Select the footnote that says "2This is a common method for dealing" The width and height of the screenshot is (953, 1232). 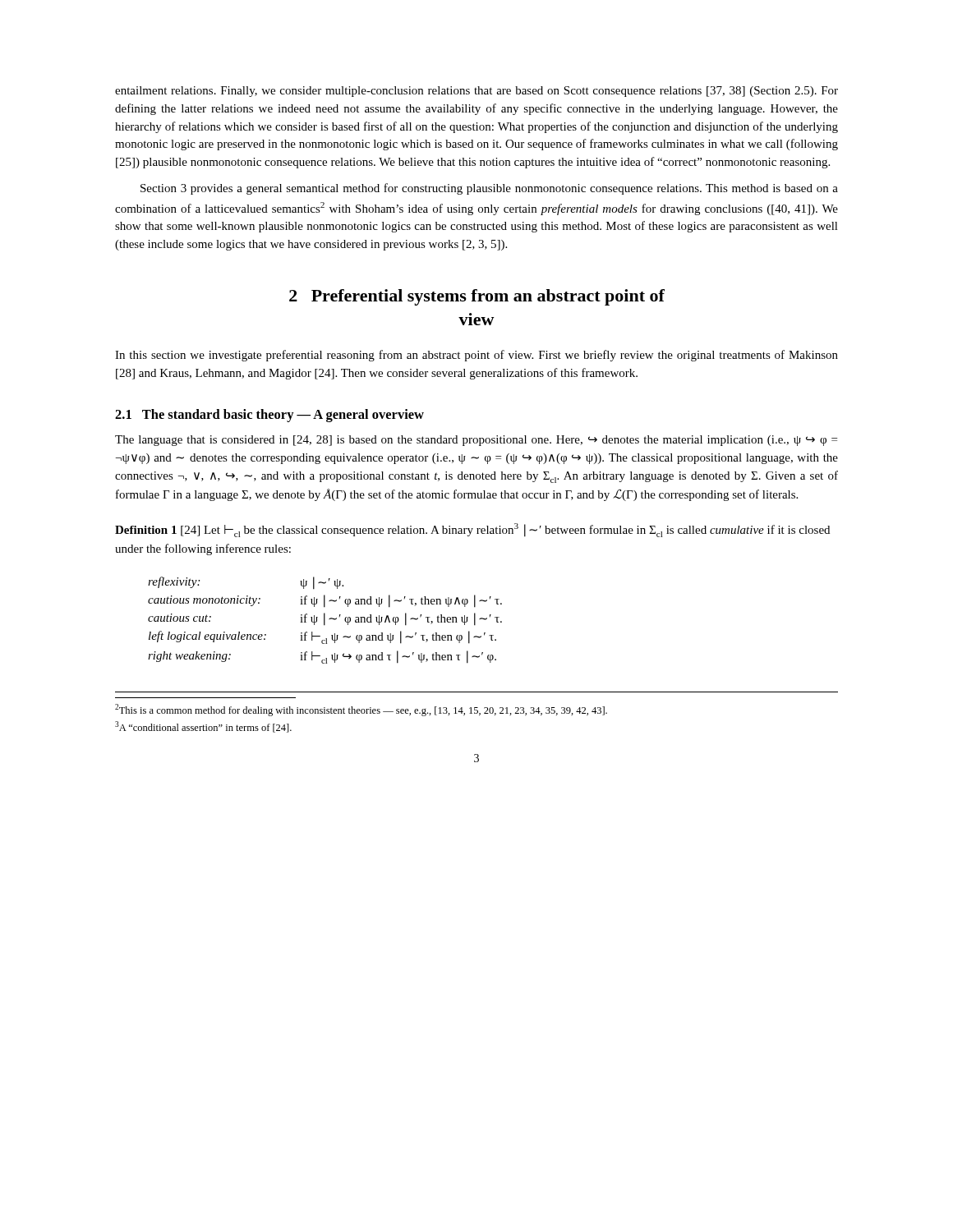(361, 709)
